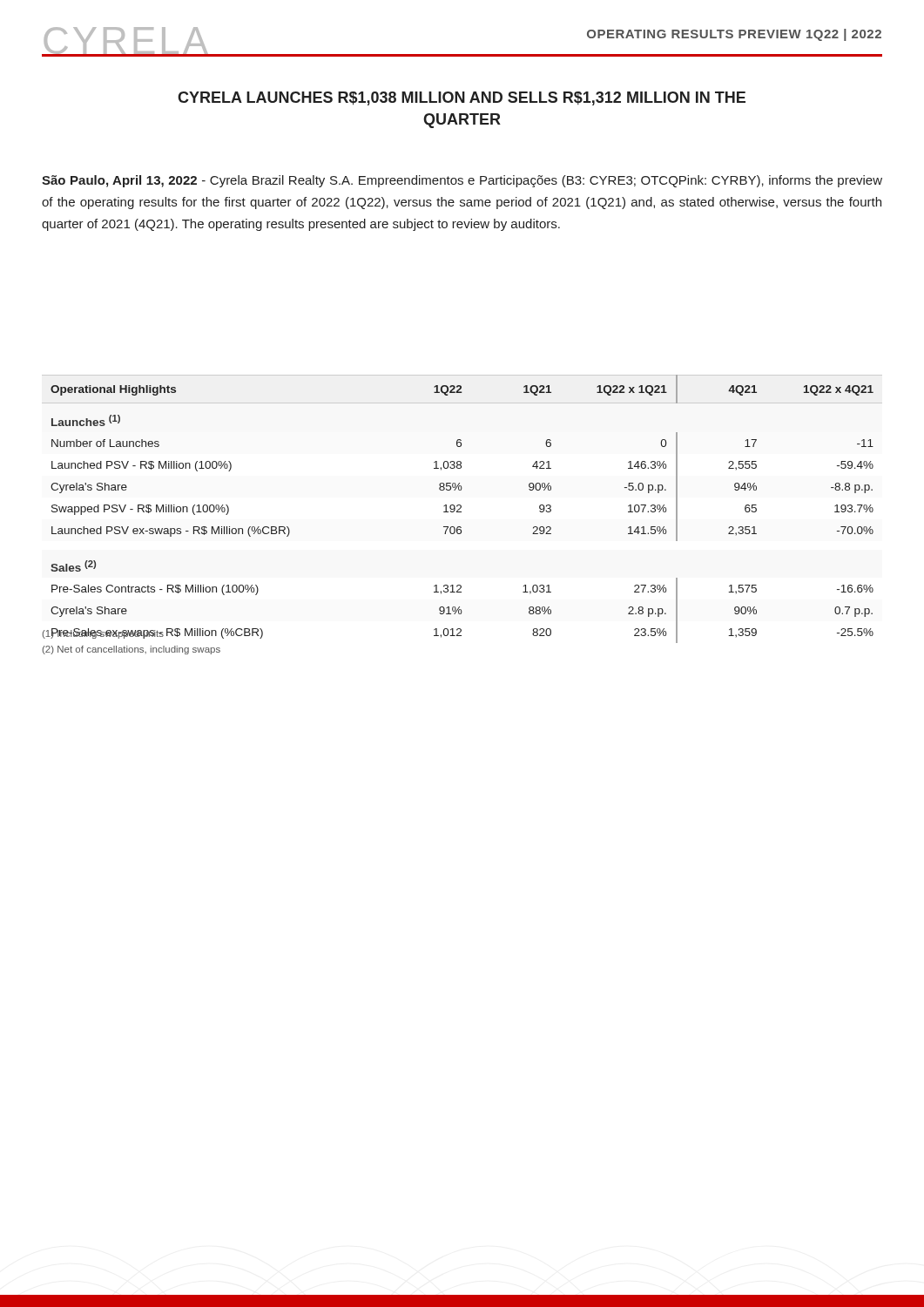This screenshot has height=1307, width=924.
Task: Locate the region starting "(2) Net of"
Action: click(131, 649)
